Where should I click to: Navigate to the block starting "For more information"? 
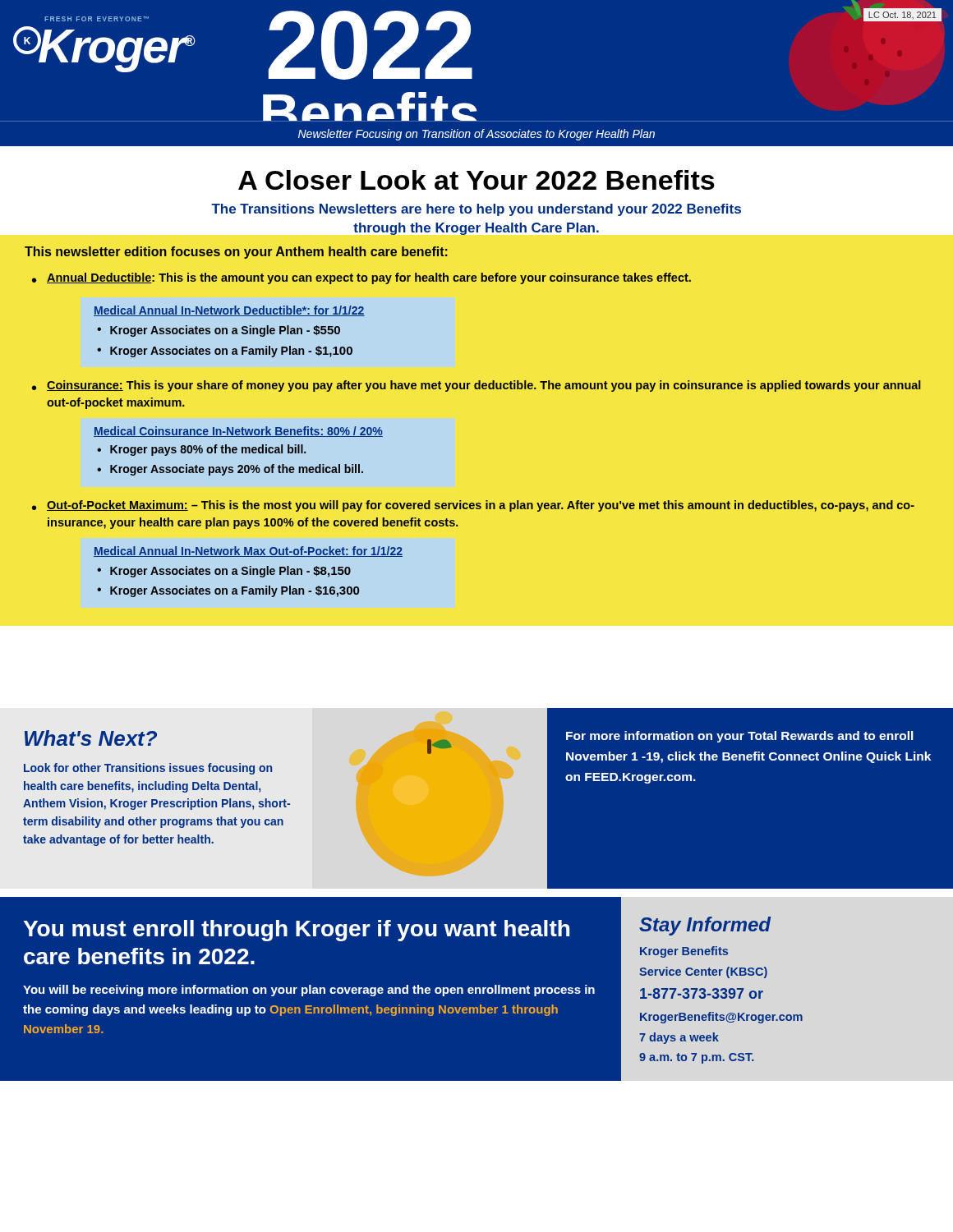748,756
